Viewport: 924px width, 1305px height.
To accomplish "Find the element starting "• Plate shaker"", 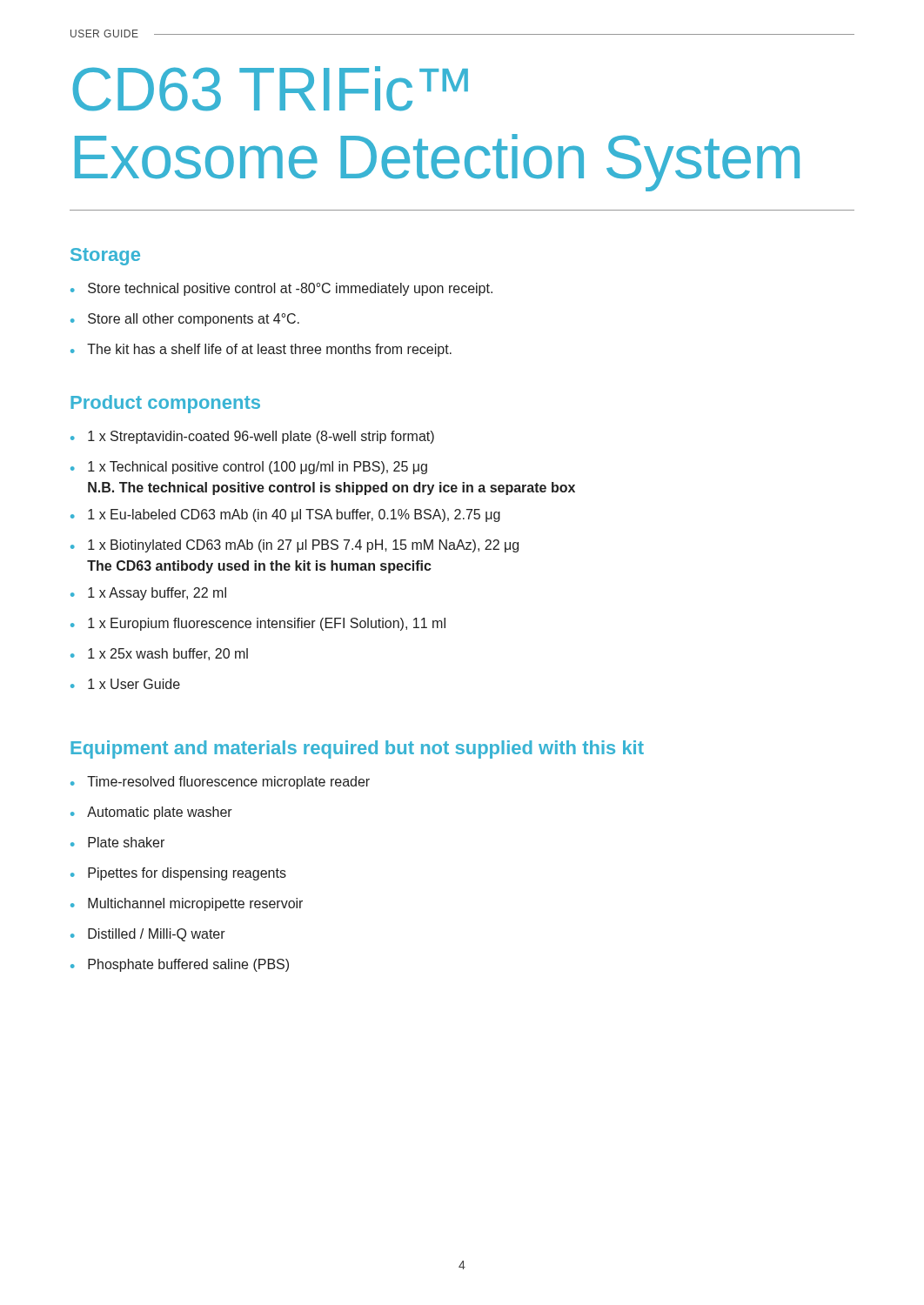I will tap(117, 842).
